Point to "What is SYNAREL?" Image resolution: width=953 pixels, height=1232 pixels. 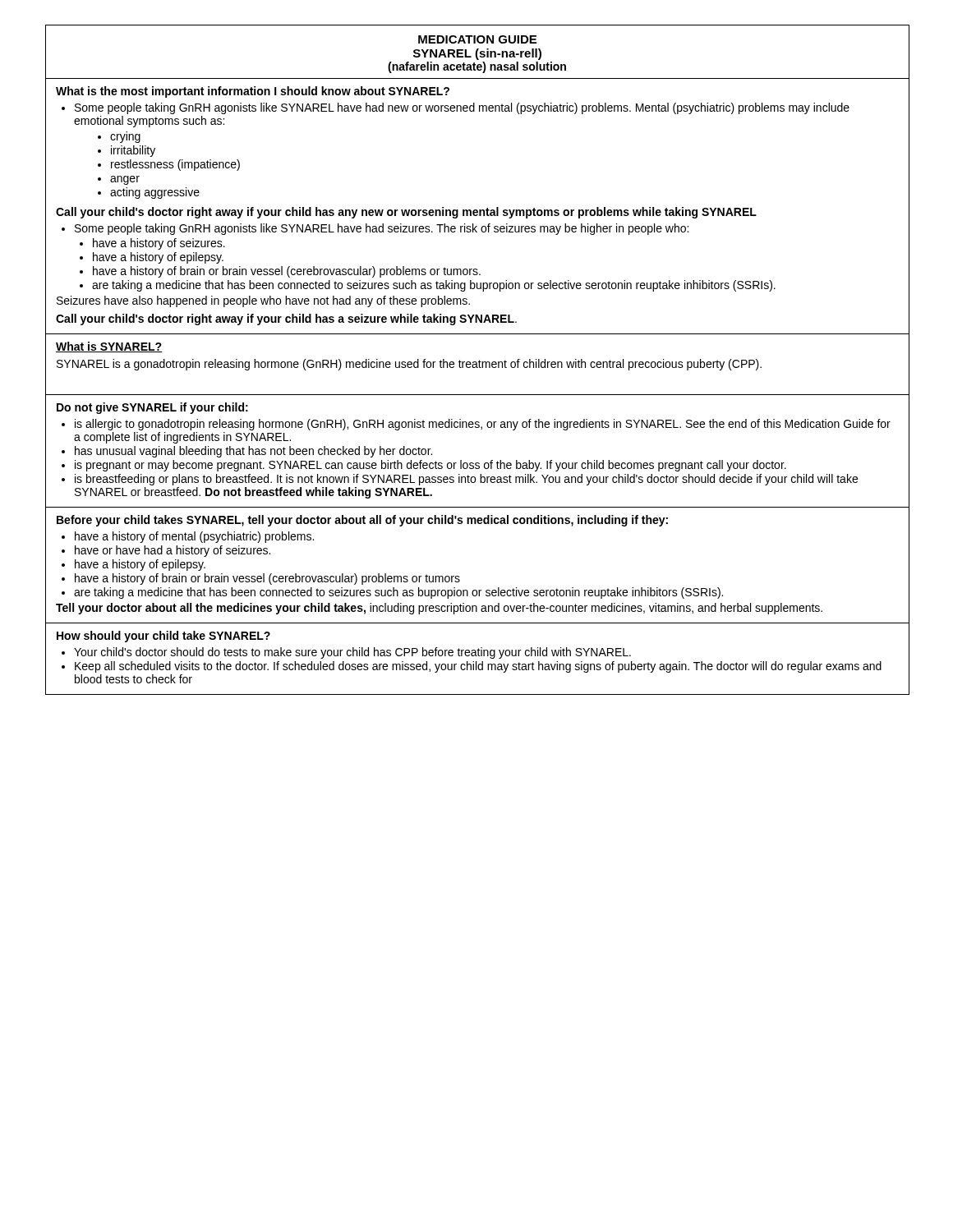(x=109, y=347)
